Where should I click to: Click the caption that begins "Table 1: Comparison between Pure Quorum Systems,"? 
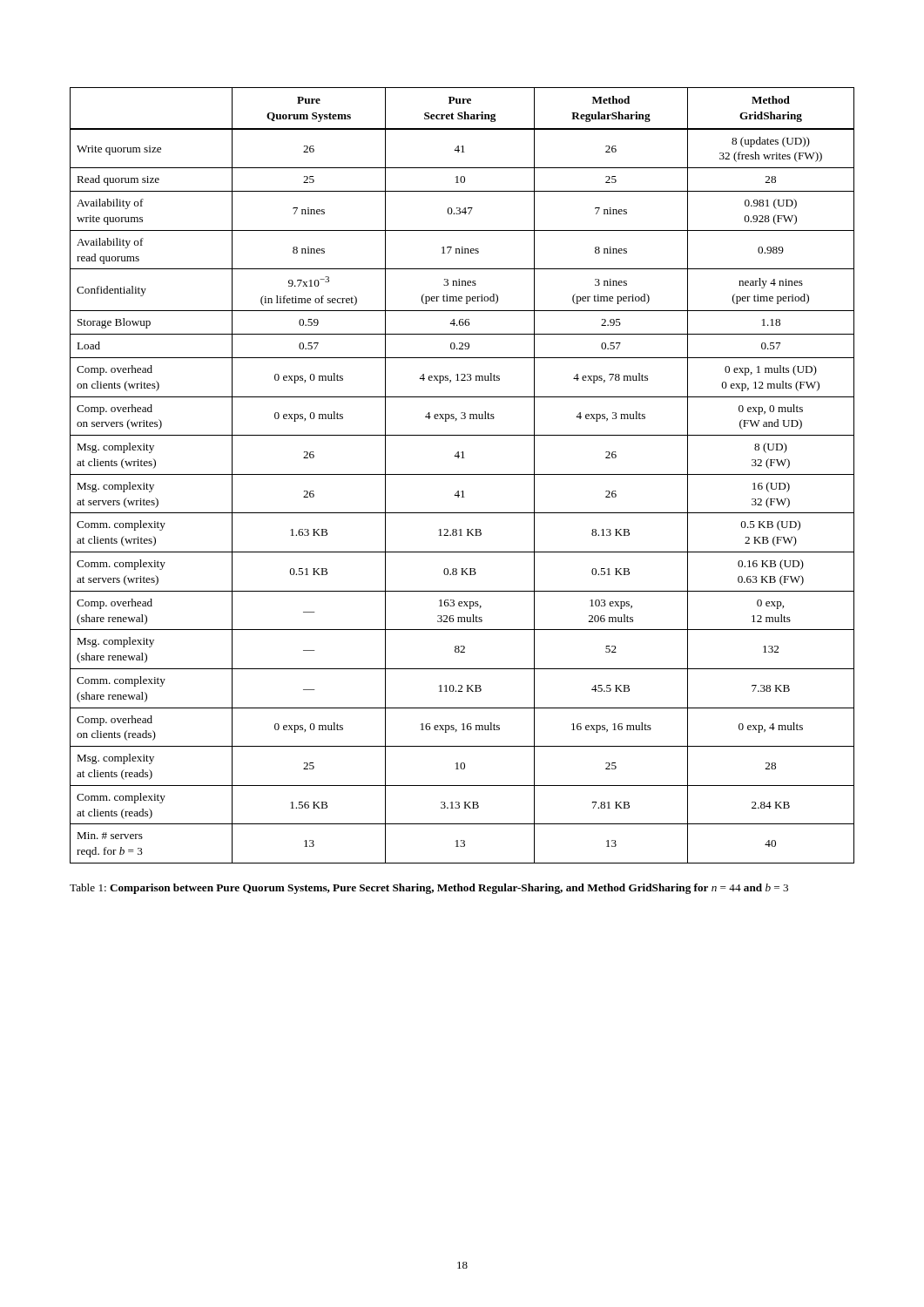429,888
